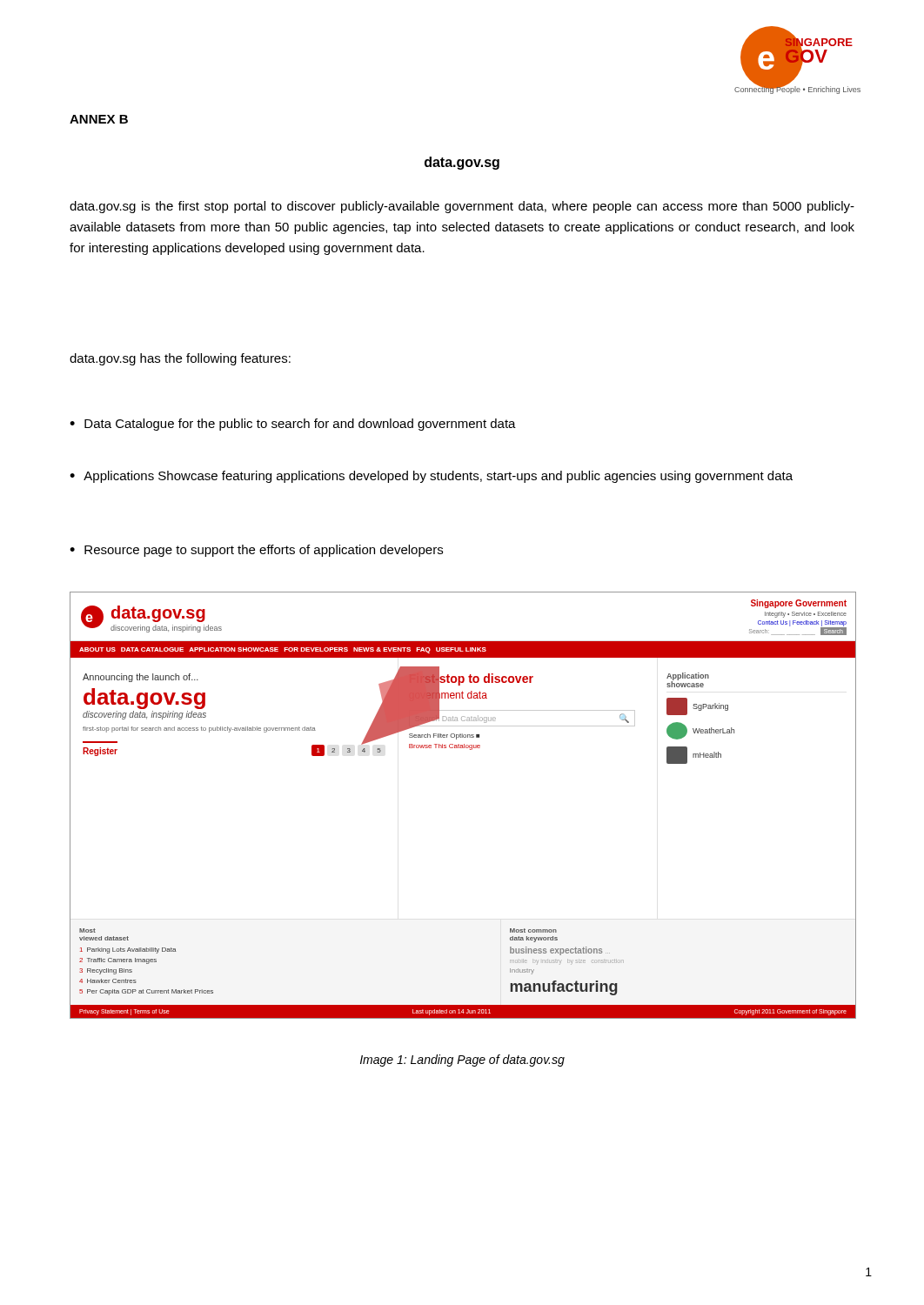The width and height of the screenshot is (924, 1305).
Task: Locate the caption that opens with "Image 1: Landing Page"
Action: (462, 1060)
